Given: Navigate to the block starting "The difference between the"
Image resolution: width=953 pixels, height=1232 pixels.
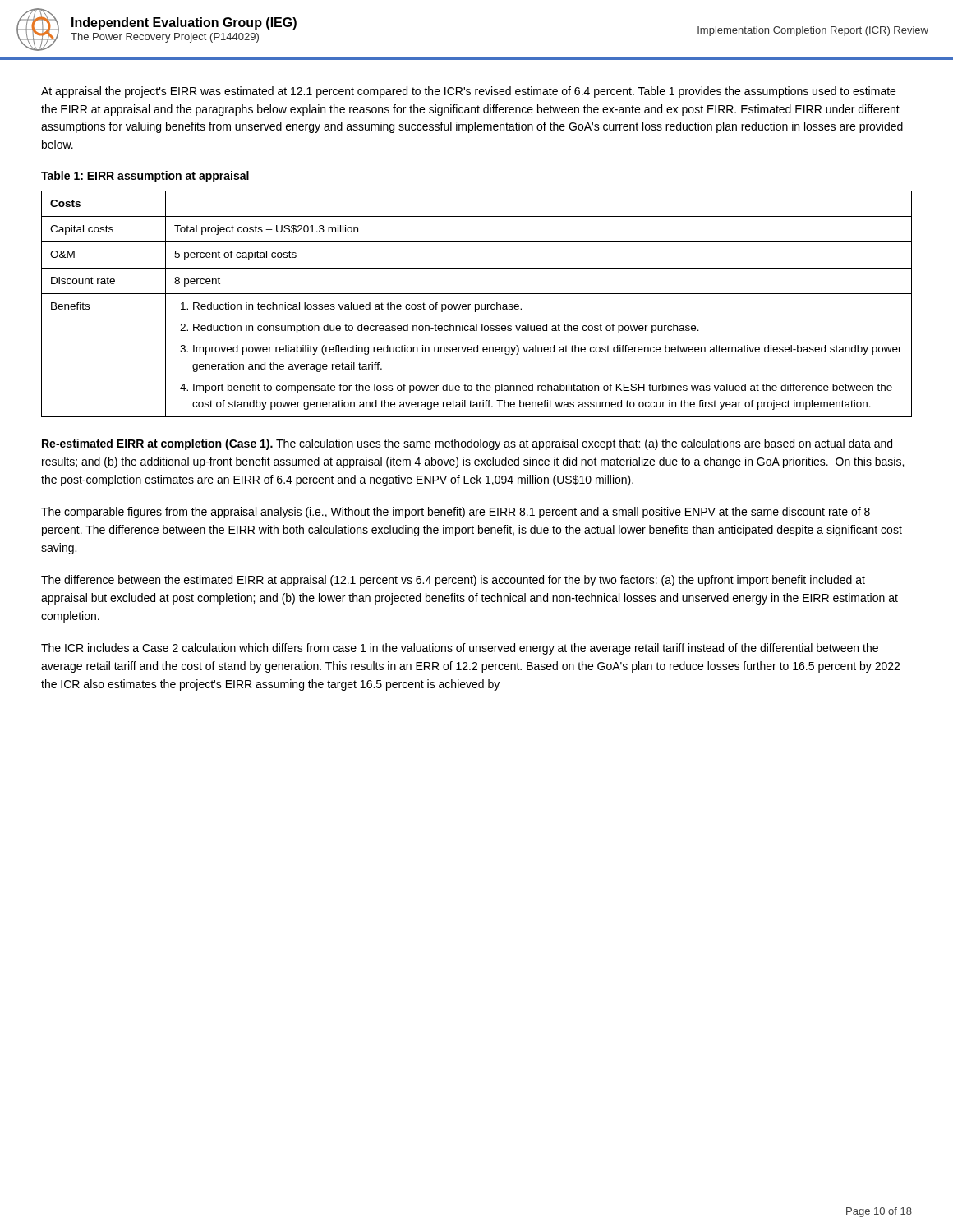Looking at the screenshot, I should (x=469, y=598).
